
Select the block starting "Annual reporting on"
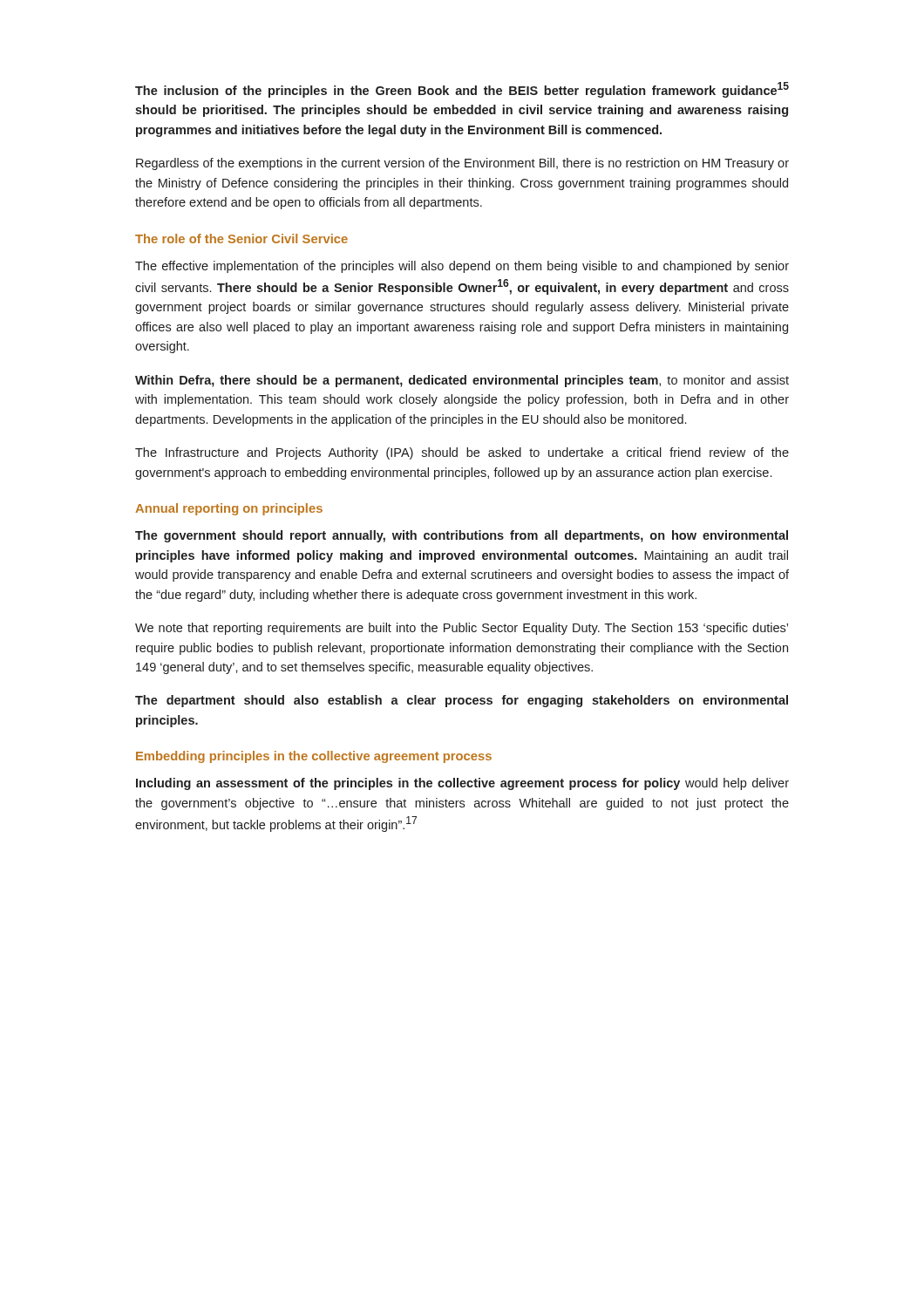pyautogui.click(x=229, y=508)
